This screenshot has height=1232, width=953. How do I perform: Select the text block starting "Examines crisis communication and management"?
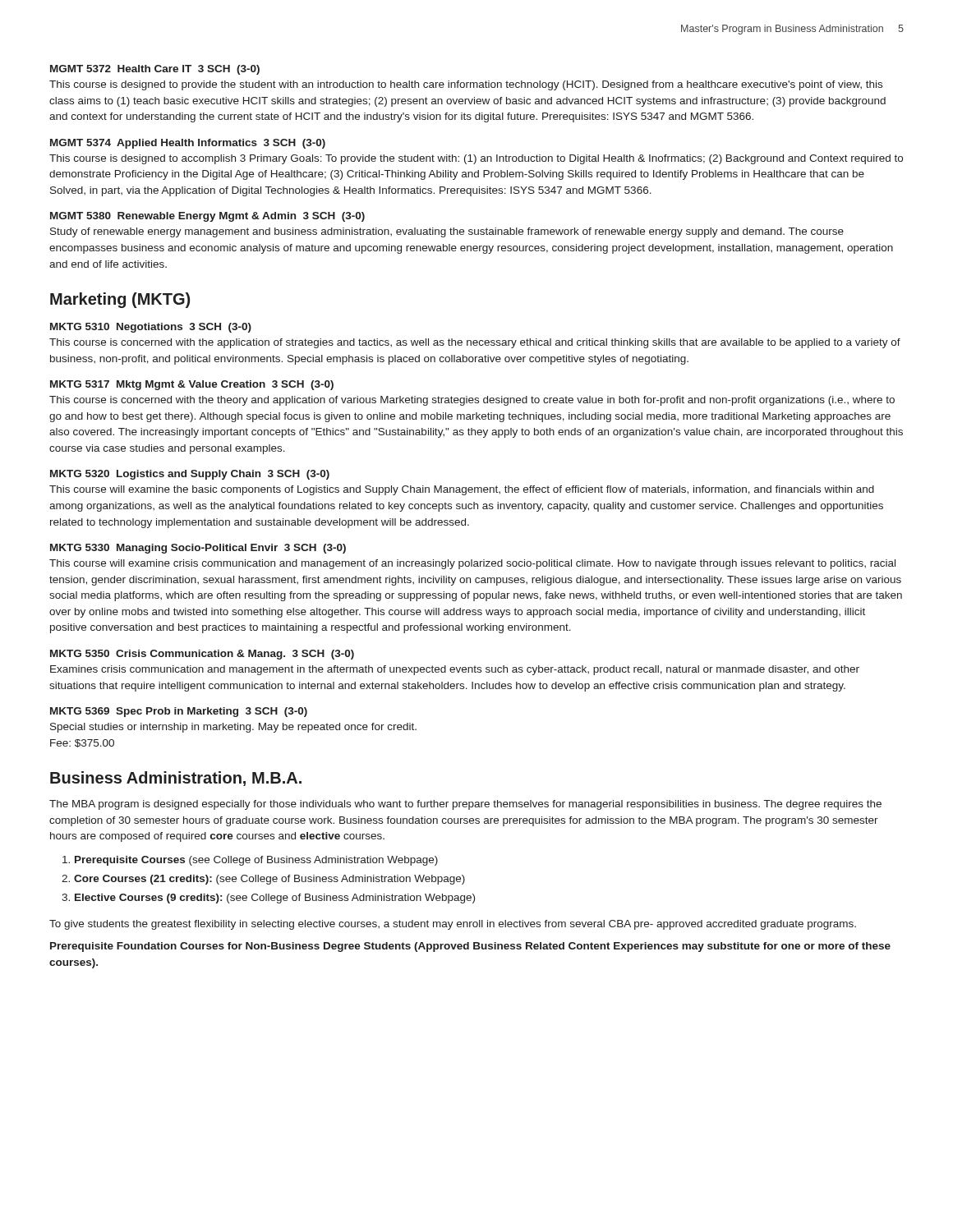[x=454, y=677]
